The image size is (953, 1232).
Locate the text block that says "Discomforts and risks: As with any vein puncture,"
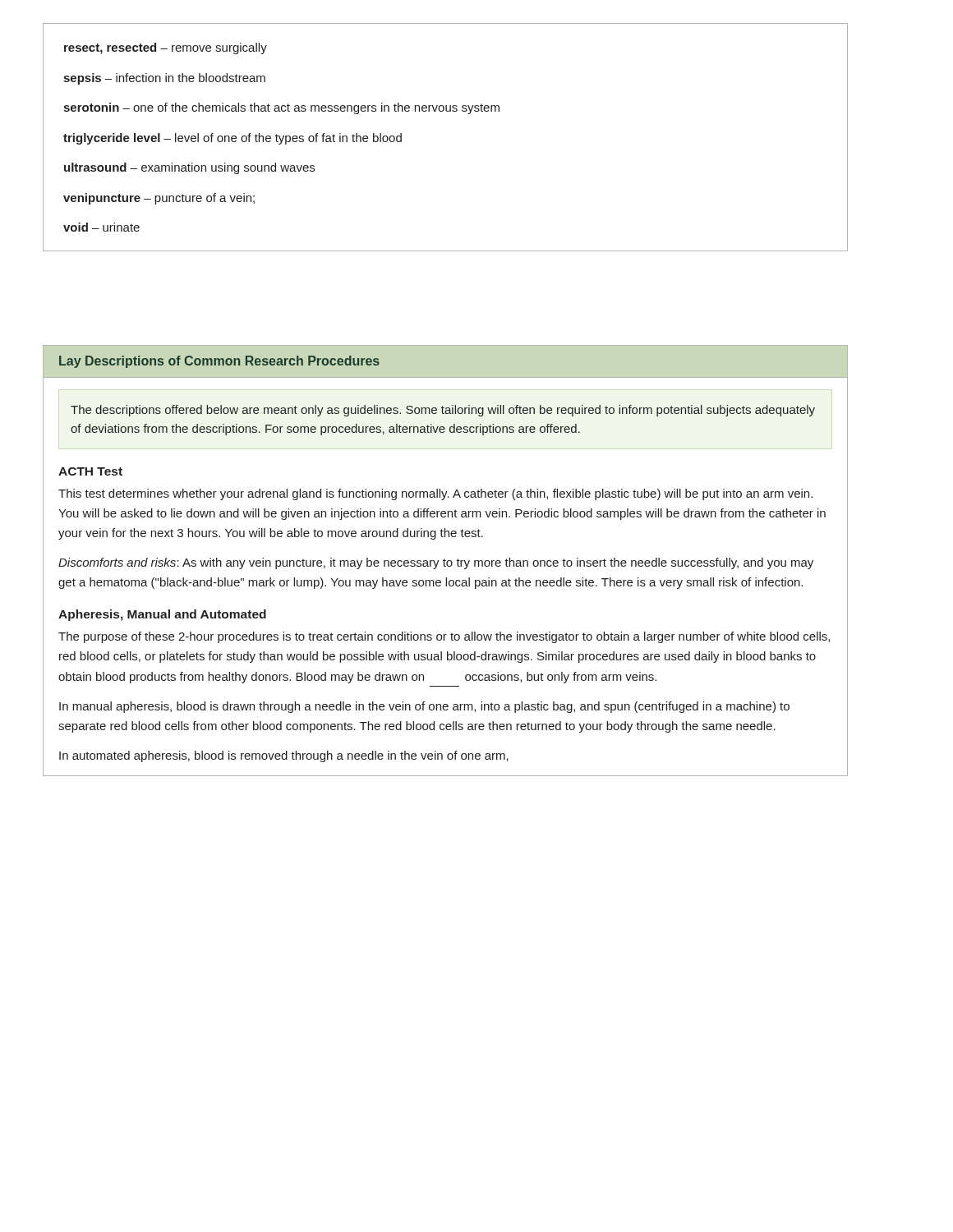[x=436, y=572]
